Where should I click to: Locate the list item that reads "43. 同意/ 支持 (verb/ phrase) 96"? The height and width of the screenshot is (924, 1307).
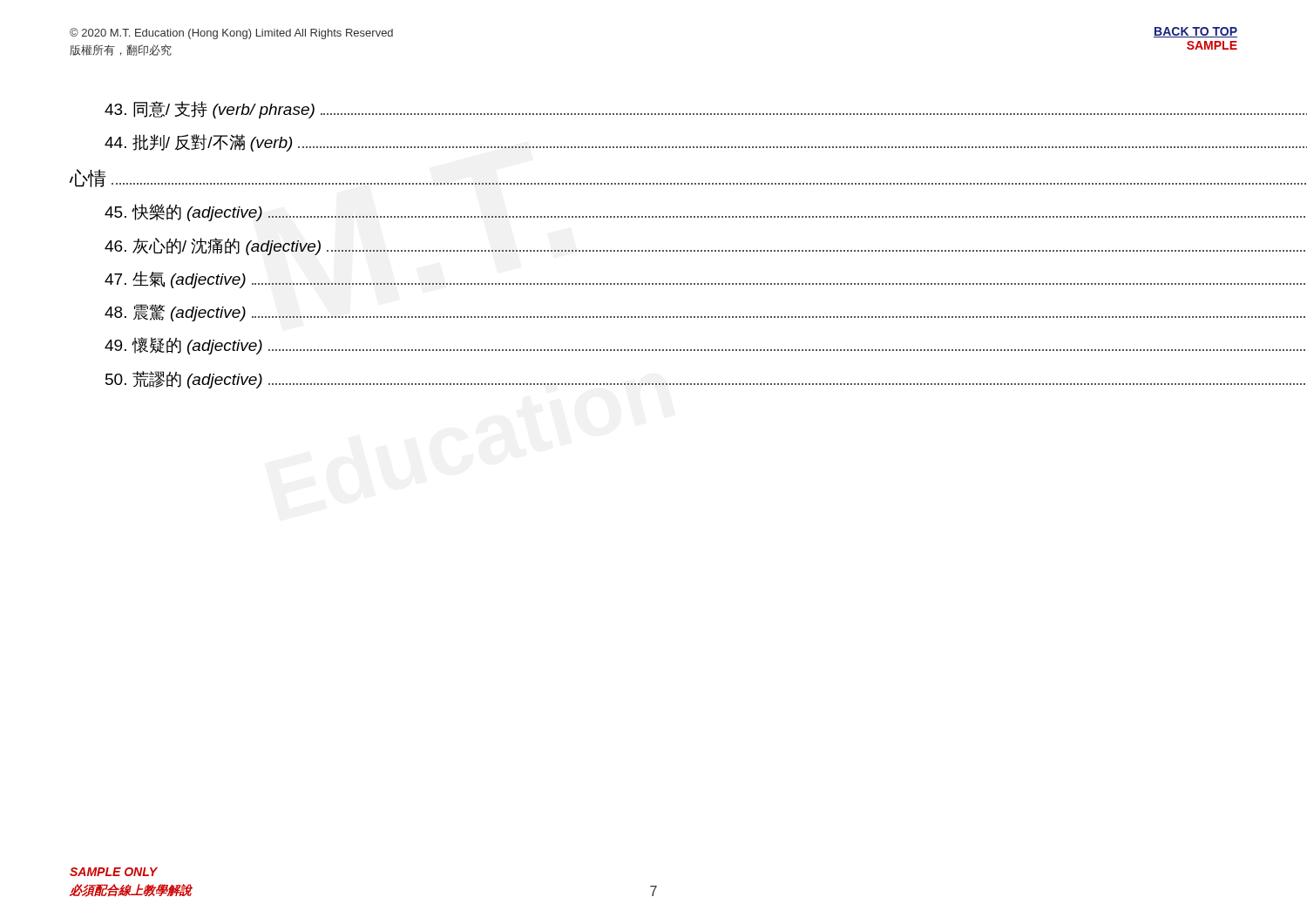pyautogui.click(x=706, y=110)
